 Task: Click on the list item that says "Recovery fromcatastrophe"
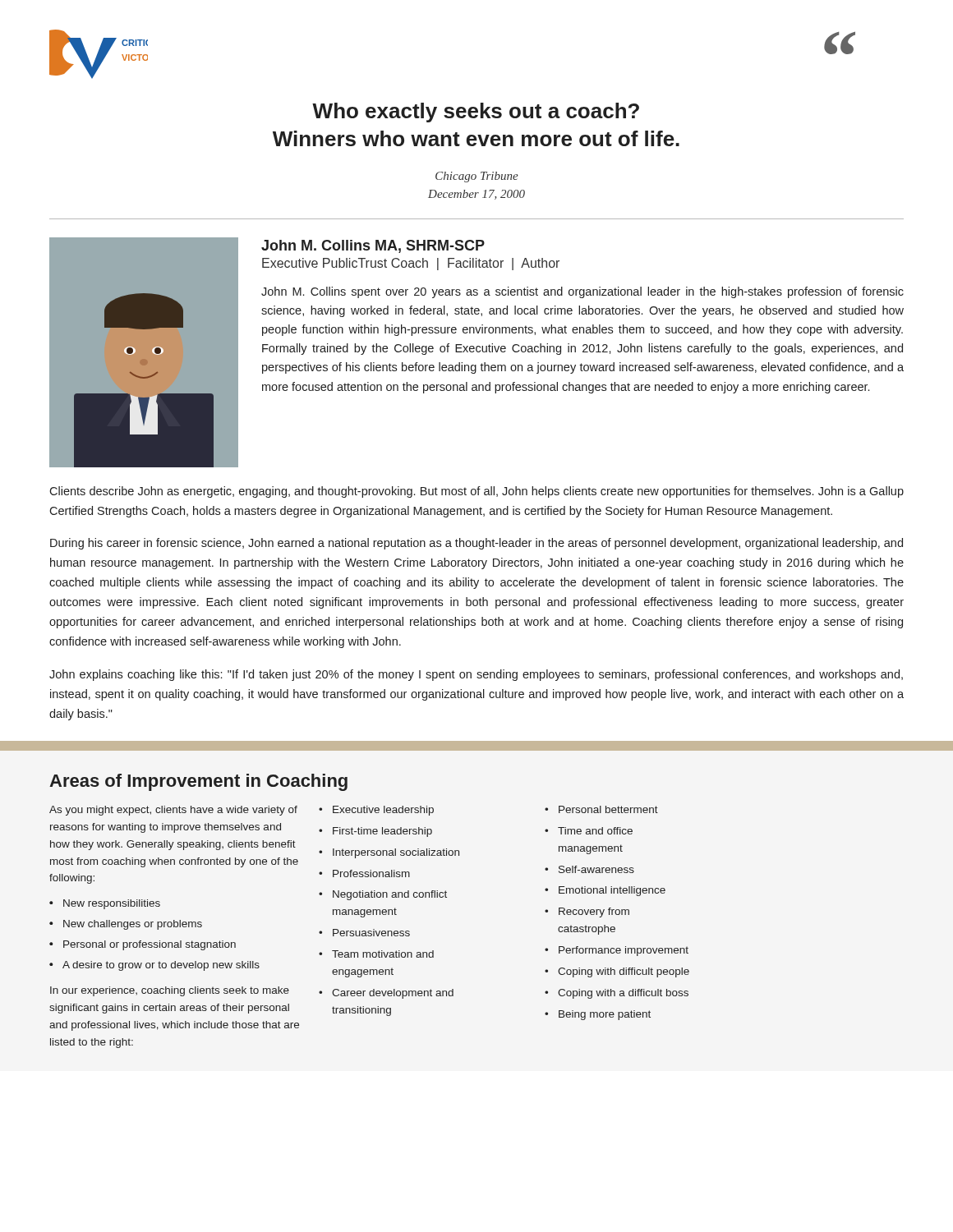coord(594,920)
